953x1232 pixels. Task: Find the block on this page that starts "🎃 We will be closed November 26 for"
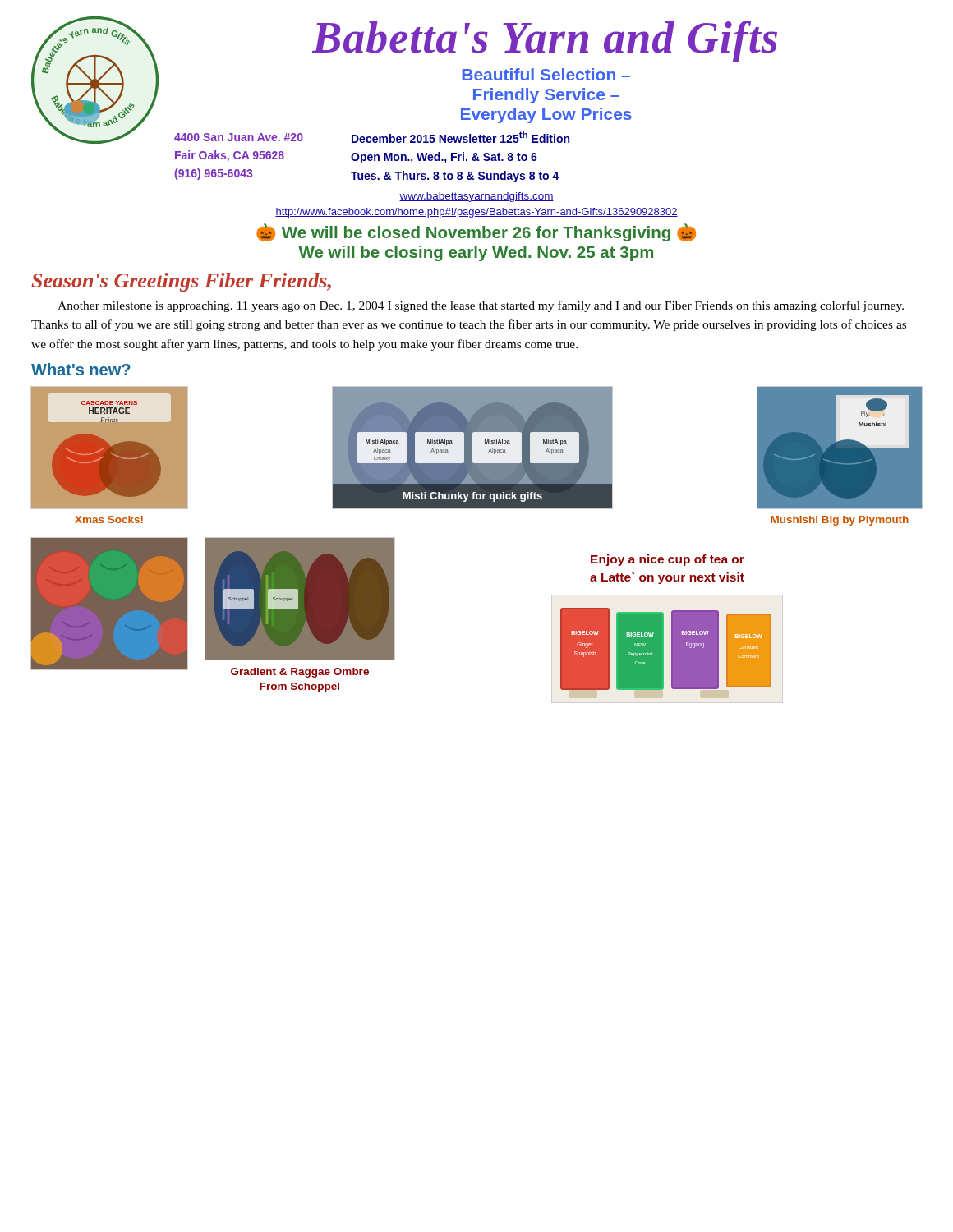[476, 242]
